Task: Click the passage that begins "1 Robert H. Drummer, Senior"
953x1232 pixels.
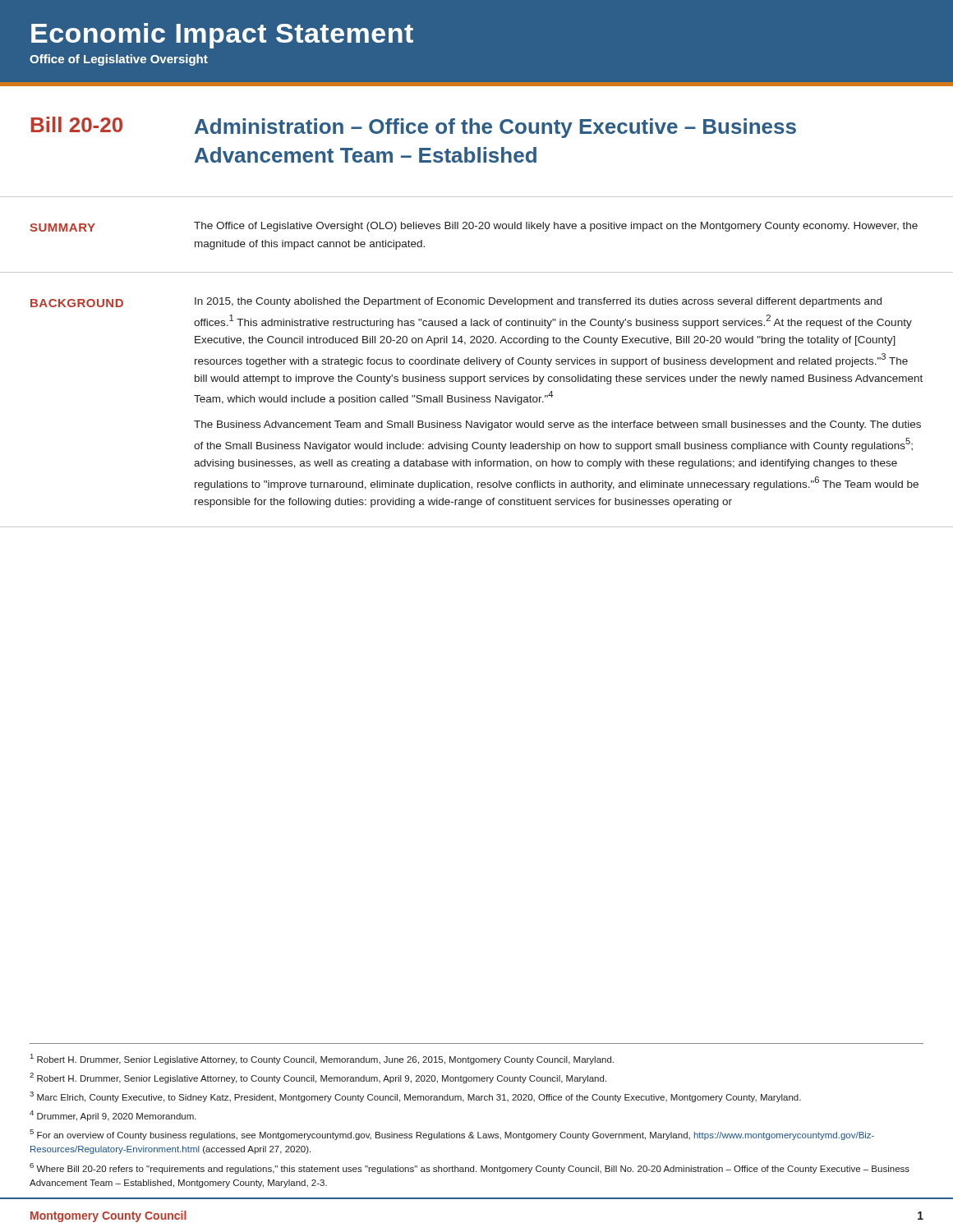Action: 322,1058
